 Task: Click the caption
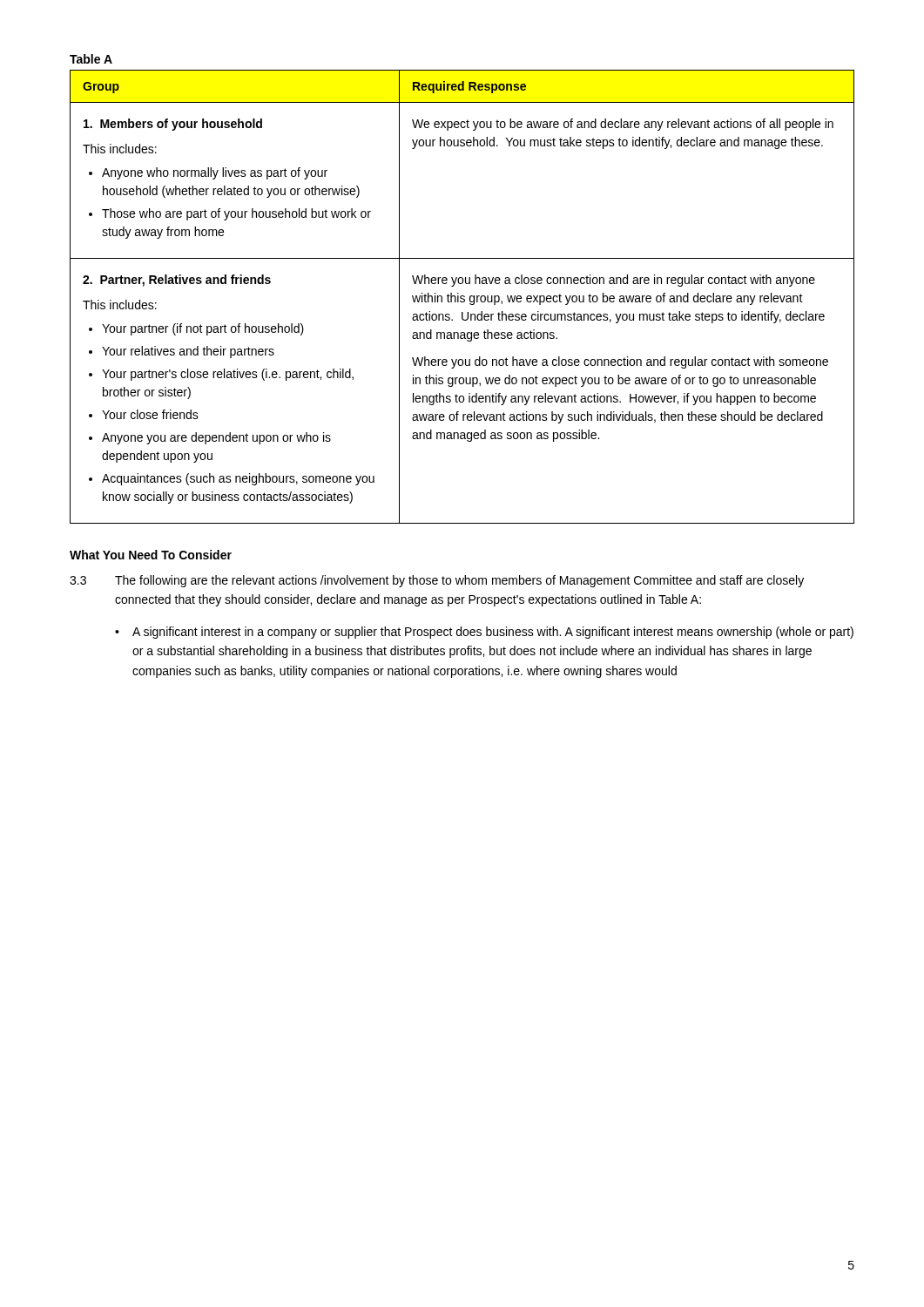(x=91, y=59)
